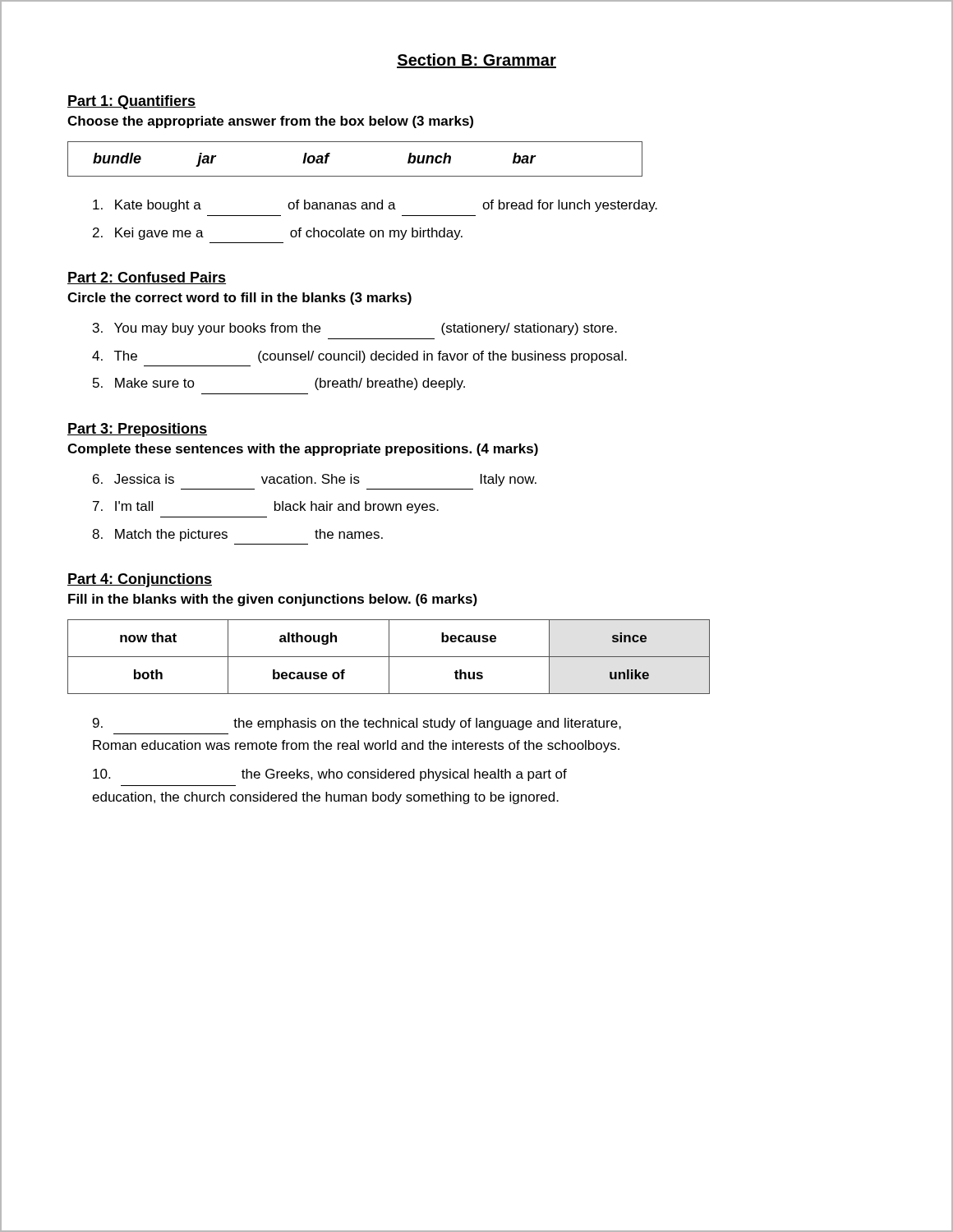Locate the list item that reads "6. Jessica is vacation. She is"
953x1232 pixels.
coord(315,479)
